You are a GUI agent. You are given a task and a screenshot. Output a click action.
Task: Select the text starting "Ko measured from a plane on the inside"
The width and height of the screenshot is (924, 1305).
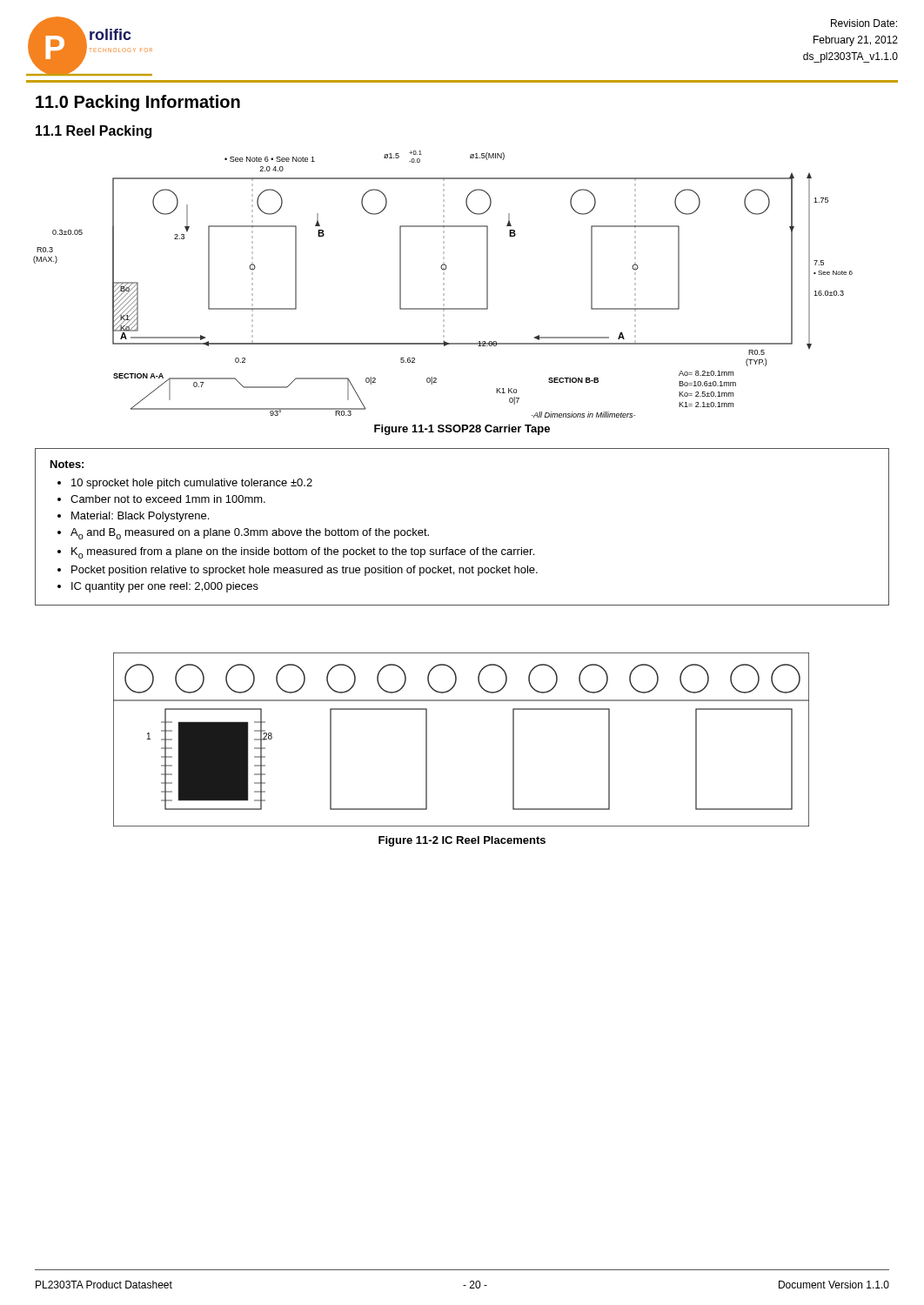pyautogui.click(x=303, y=552)
